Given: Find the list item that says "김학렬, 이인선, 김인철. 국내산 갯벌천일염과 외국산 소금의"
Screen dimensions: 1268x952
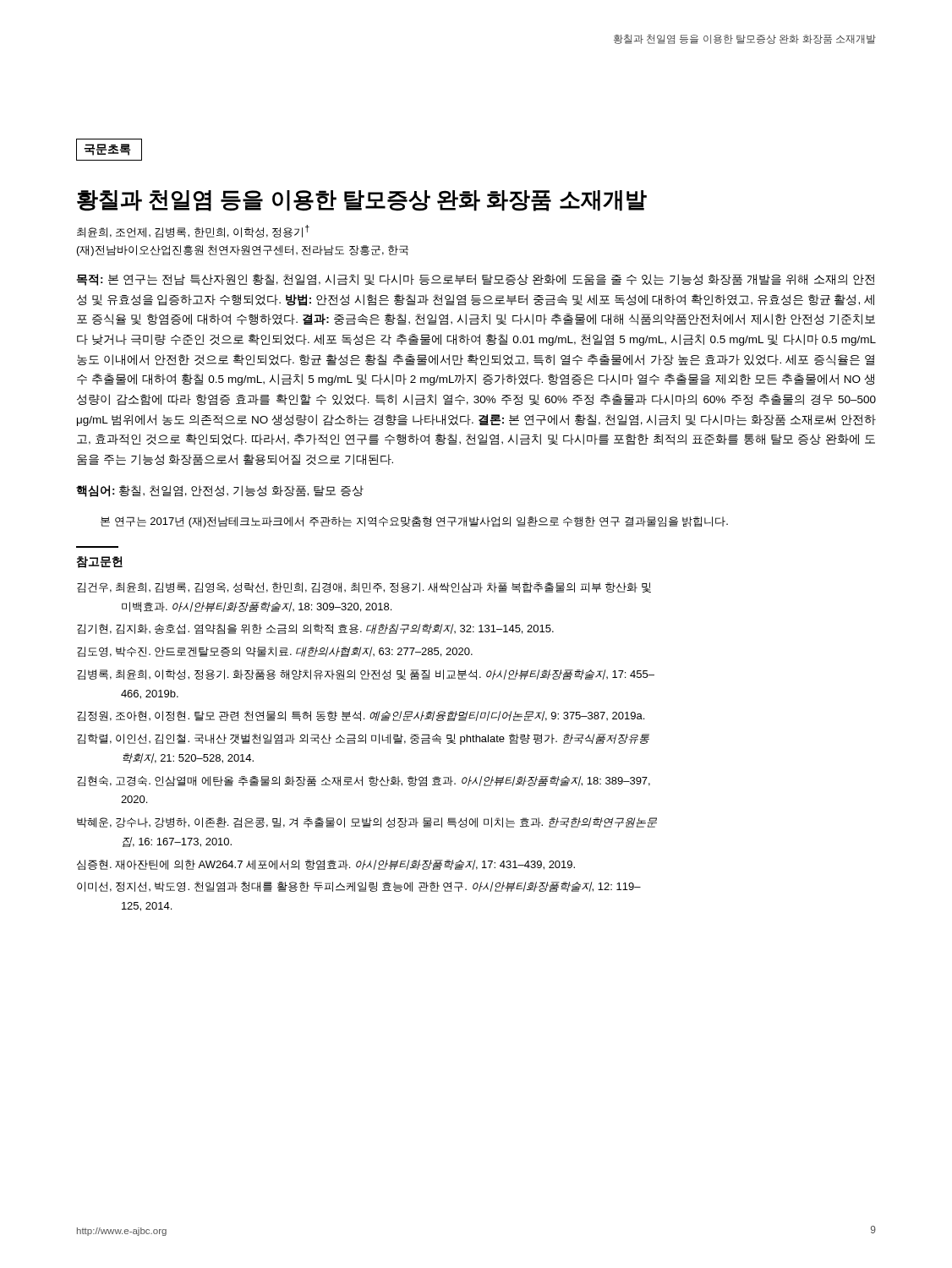Looking at the screenshot, I should coord(362,748).
